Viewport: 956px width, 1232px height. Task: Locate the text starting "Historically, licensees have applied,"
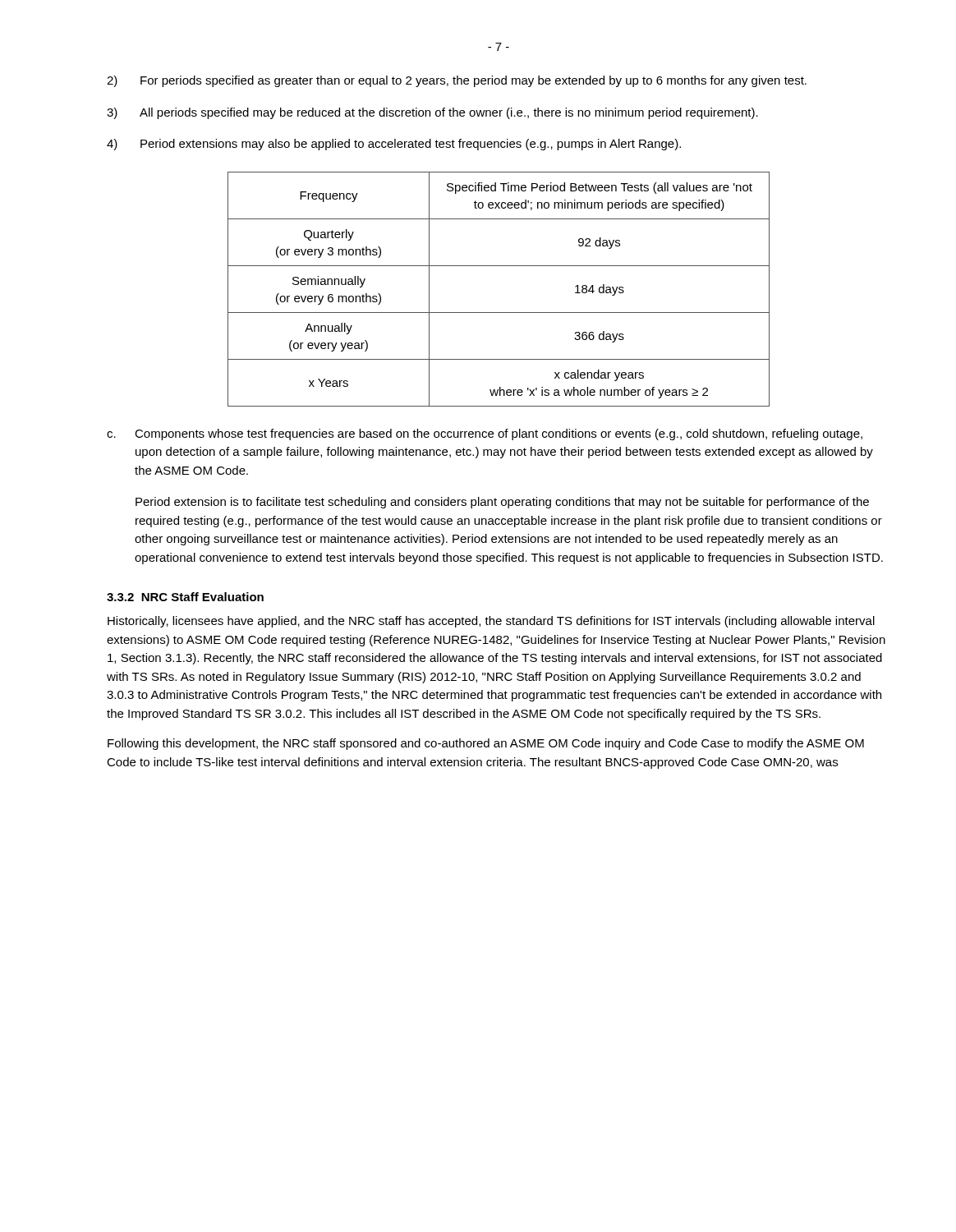click(x=496, y=667)
